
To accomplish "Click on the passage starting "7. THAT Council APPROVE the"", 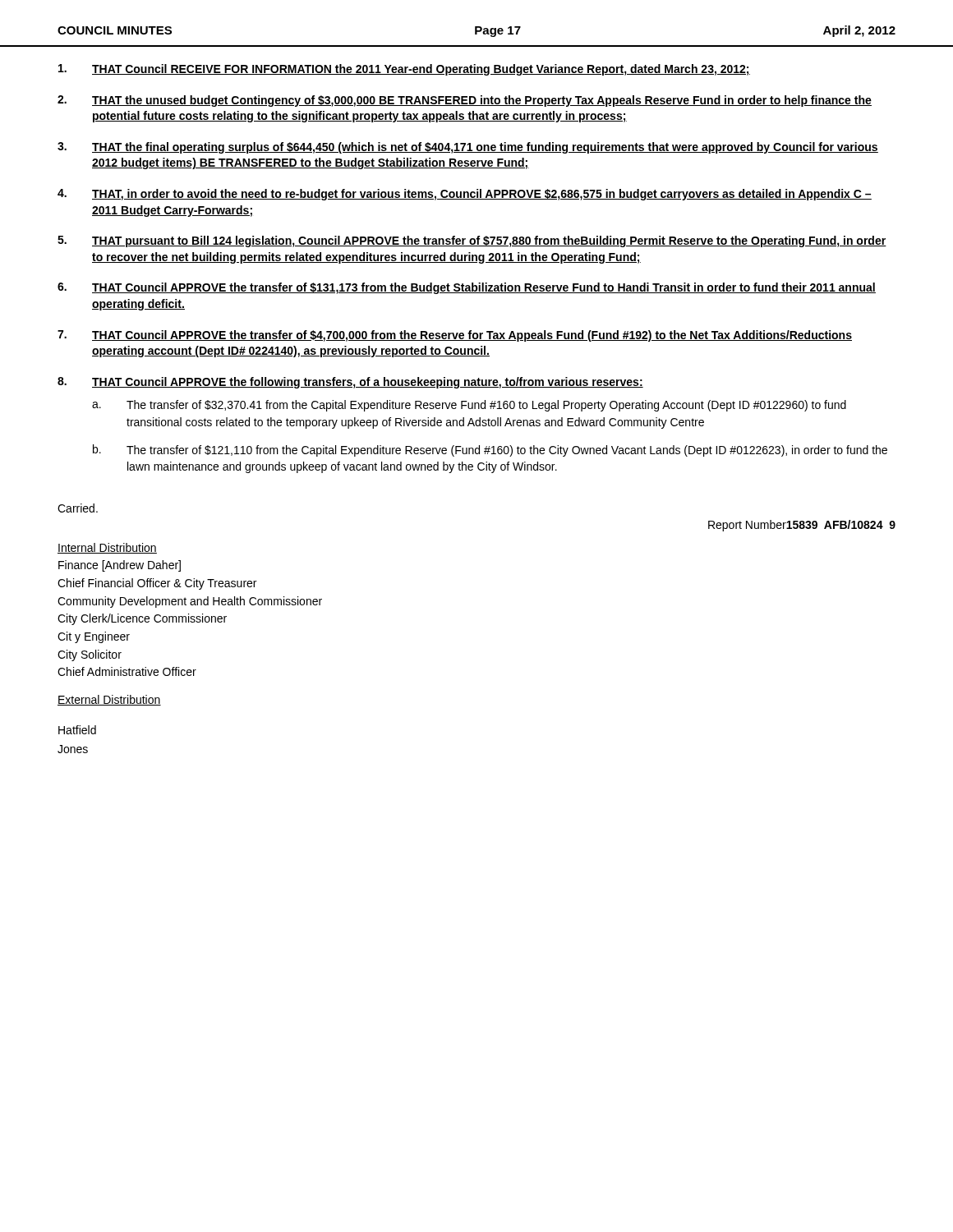I will [476, 343].
